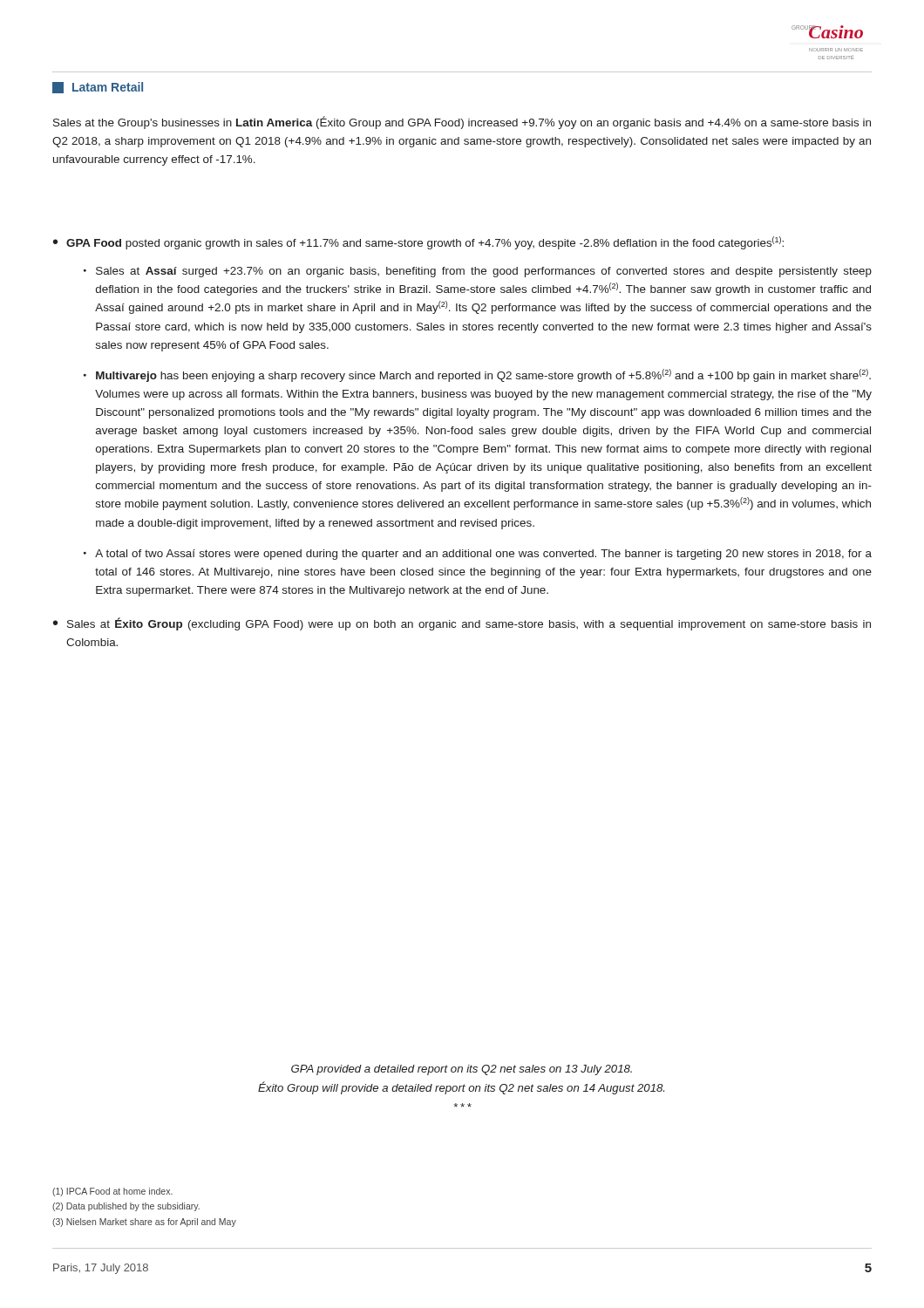This screenshot has height=1308, width=924.
Task: Locate the block of text that opens with "• GPA Food posted organic growth in sales"
Action: (419, 243)
